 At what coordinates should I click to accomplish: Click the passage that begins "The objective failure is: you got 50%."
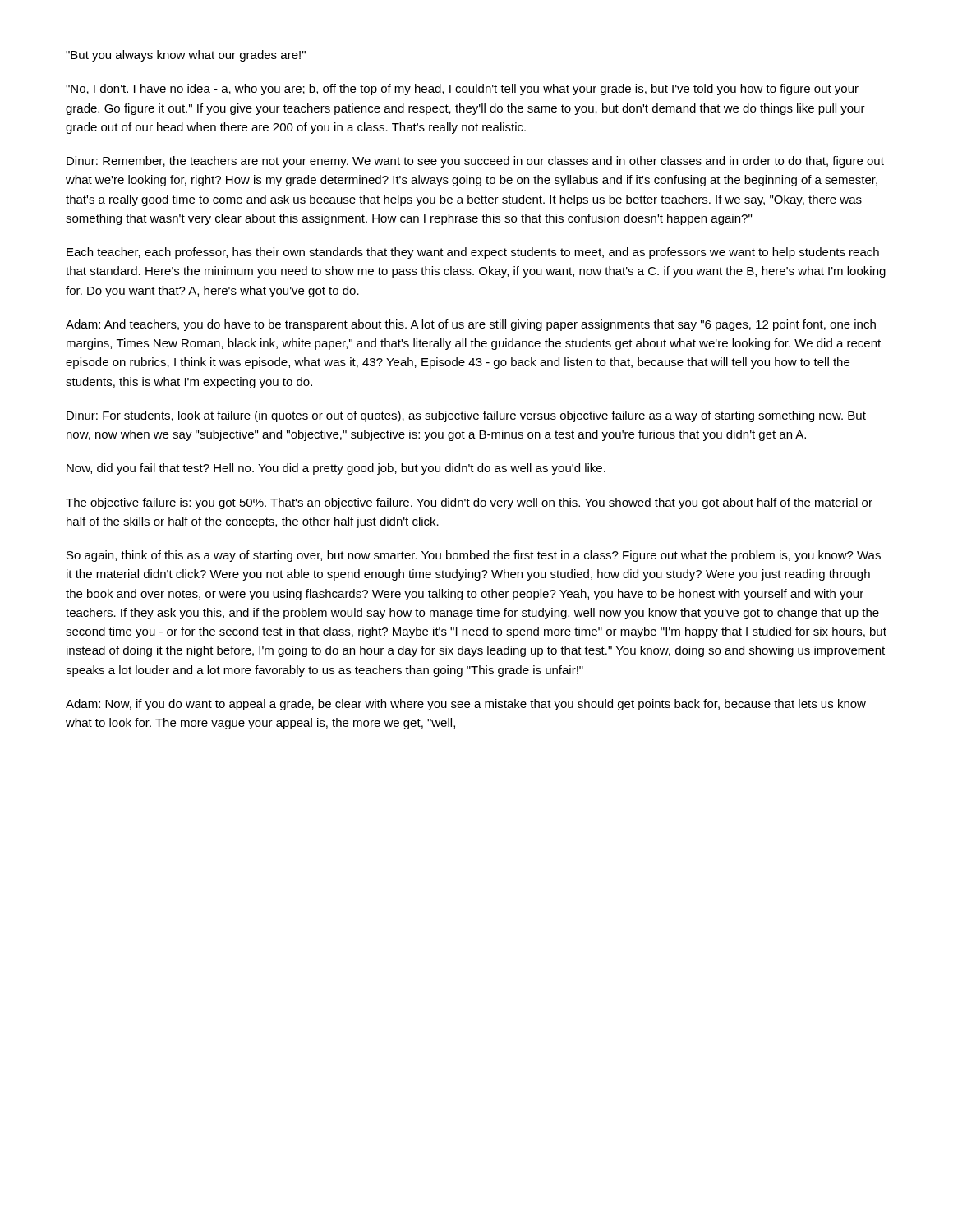tap(469, 511)
